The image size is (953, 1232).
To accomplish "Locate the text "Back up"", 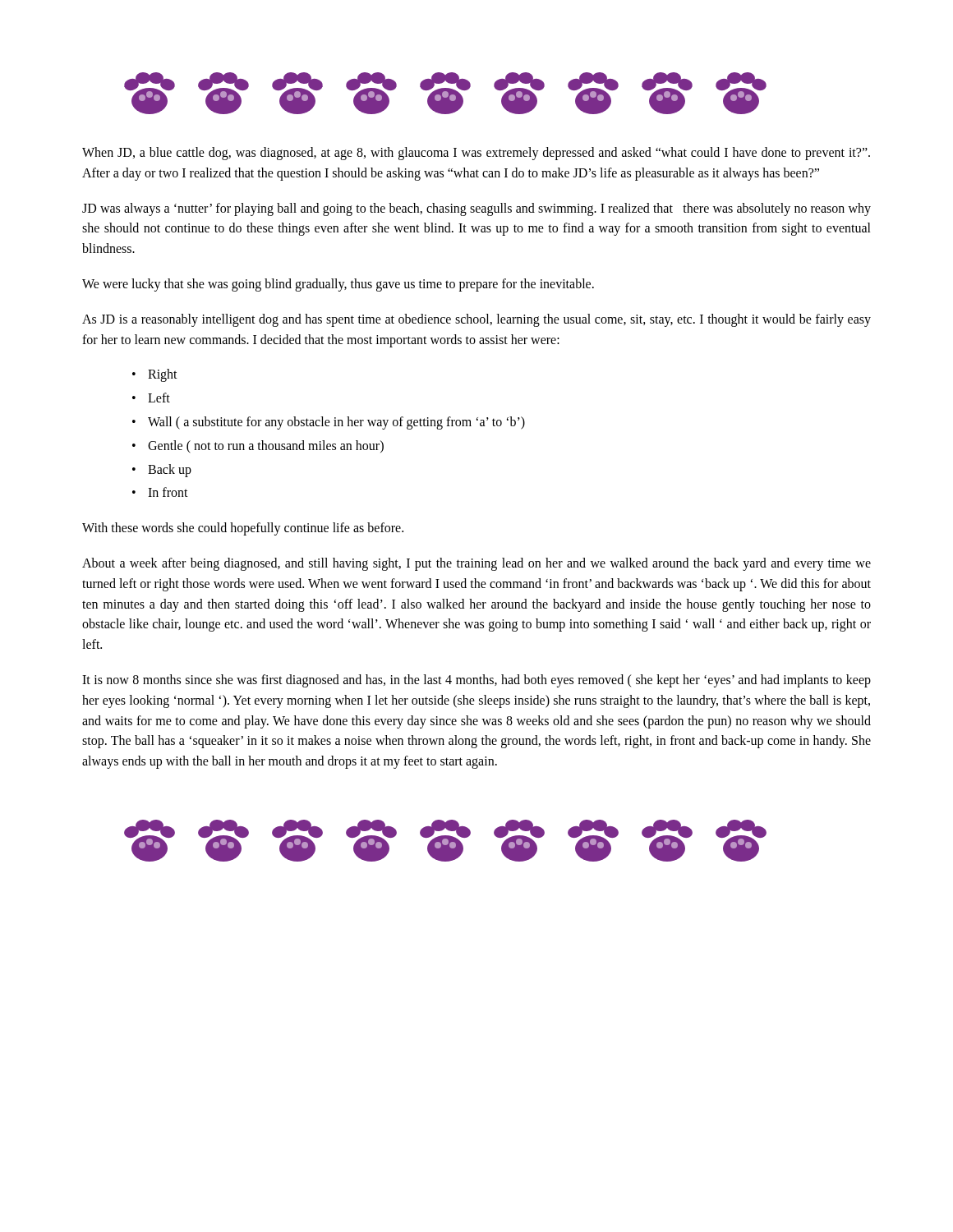I will [x=170, y=469].
